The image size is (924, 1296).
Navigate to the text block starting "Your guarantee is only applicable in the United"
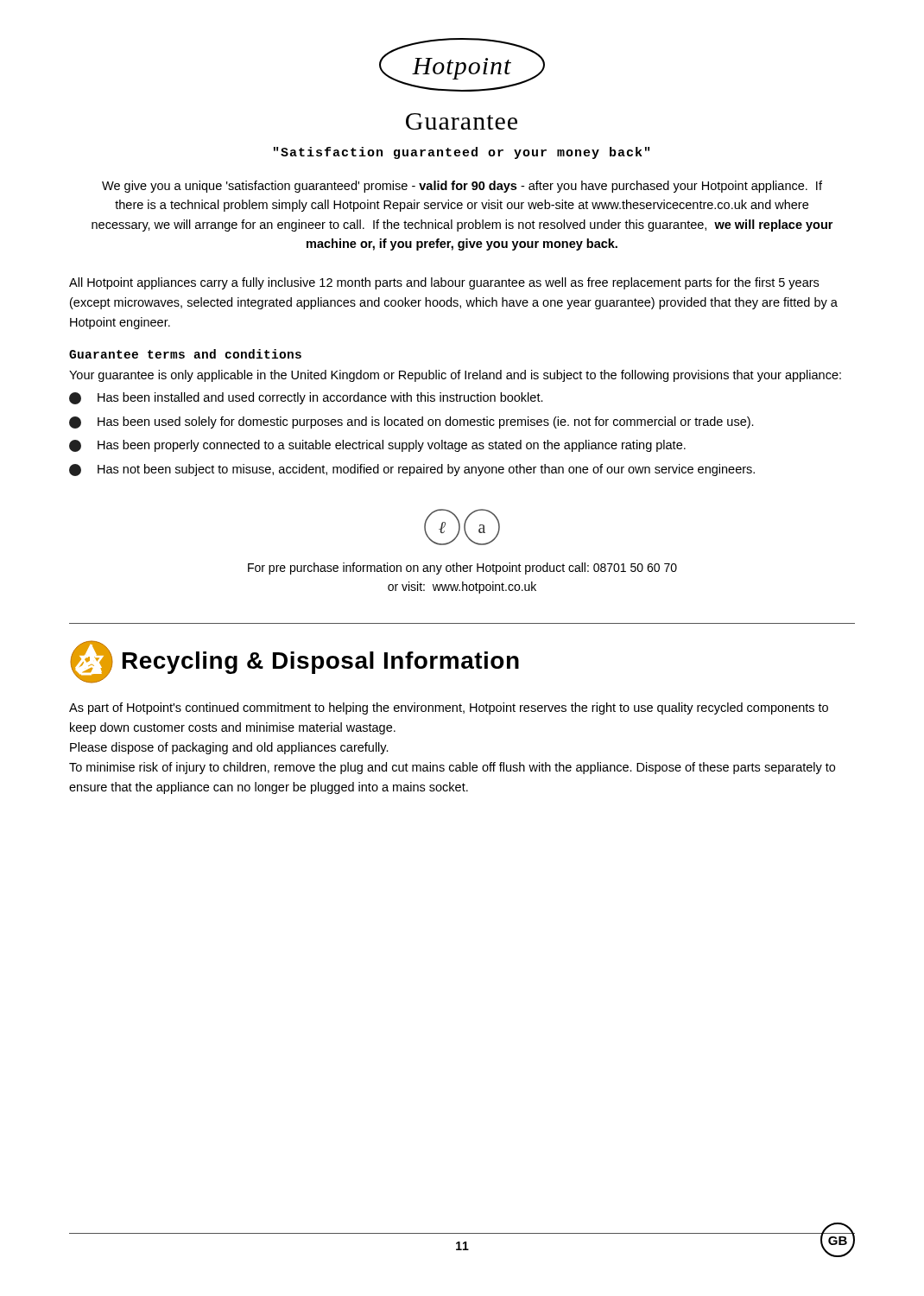[x=456, y=375]
